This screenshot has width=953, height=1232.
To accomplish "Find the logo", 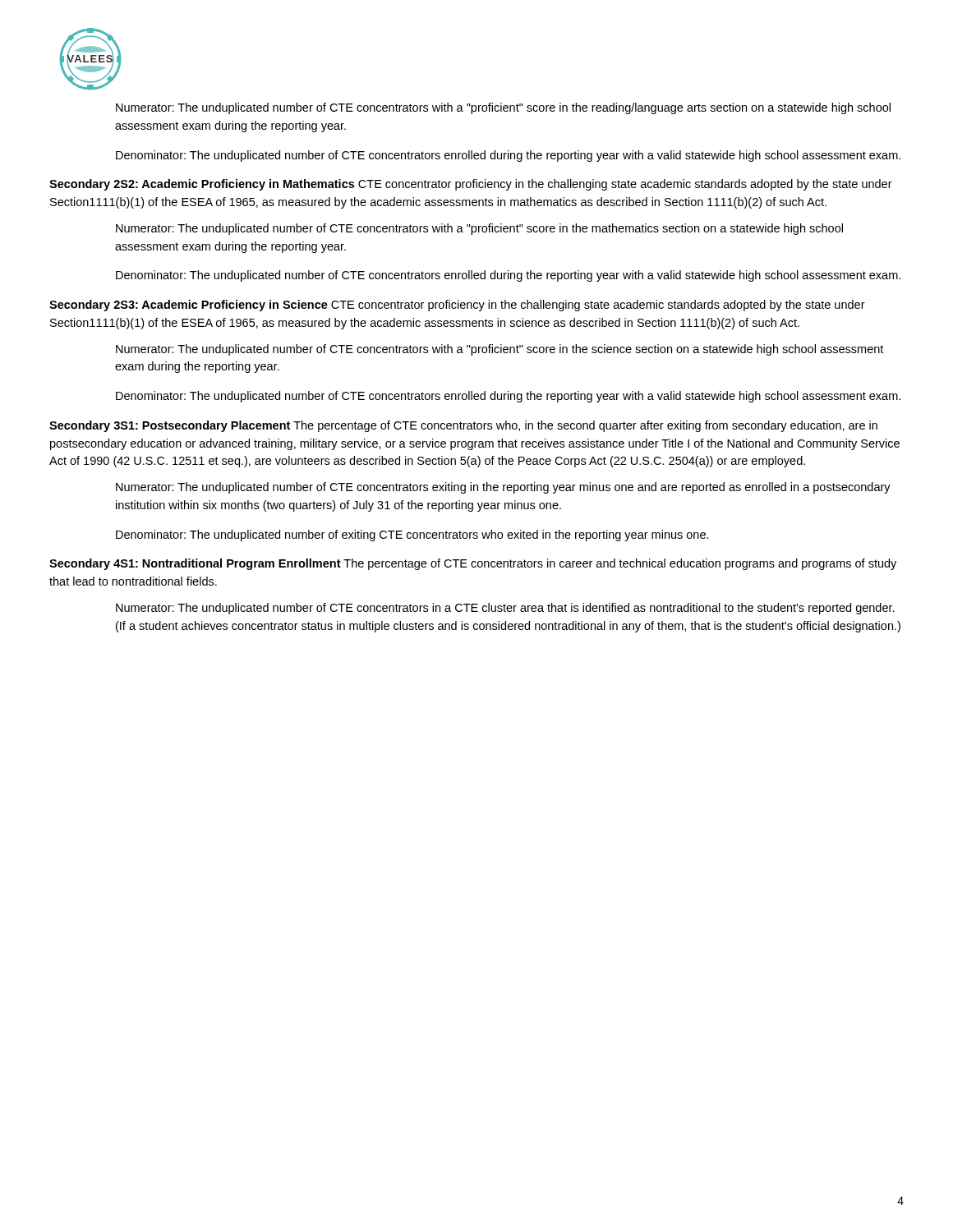I will tap(476, 59).
